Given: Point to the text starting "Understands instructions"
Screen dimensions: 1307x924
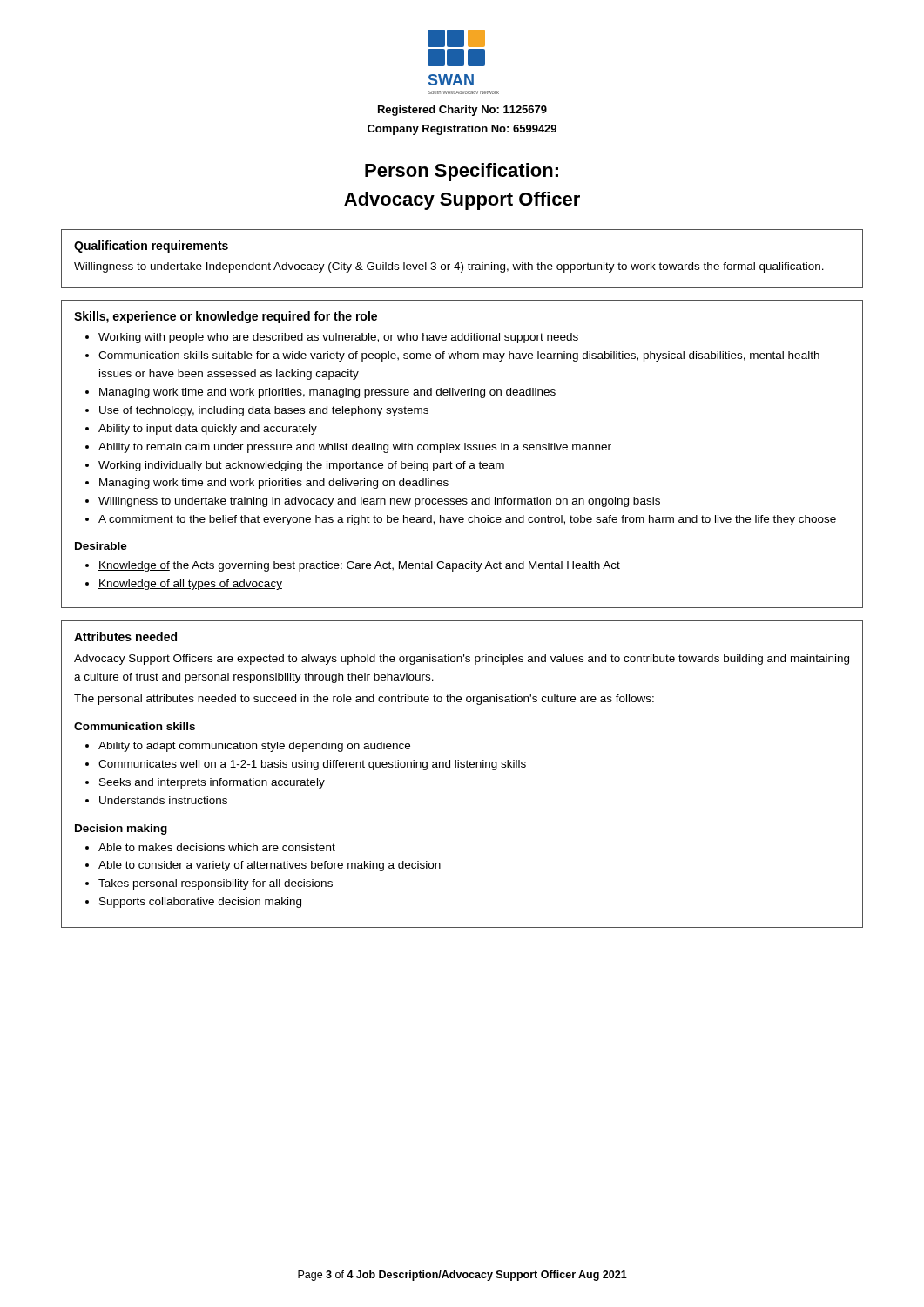Looking at the screenshot, I should click(163, 800).
